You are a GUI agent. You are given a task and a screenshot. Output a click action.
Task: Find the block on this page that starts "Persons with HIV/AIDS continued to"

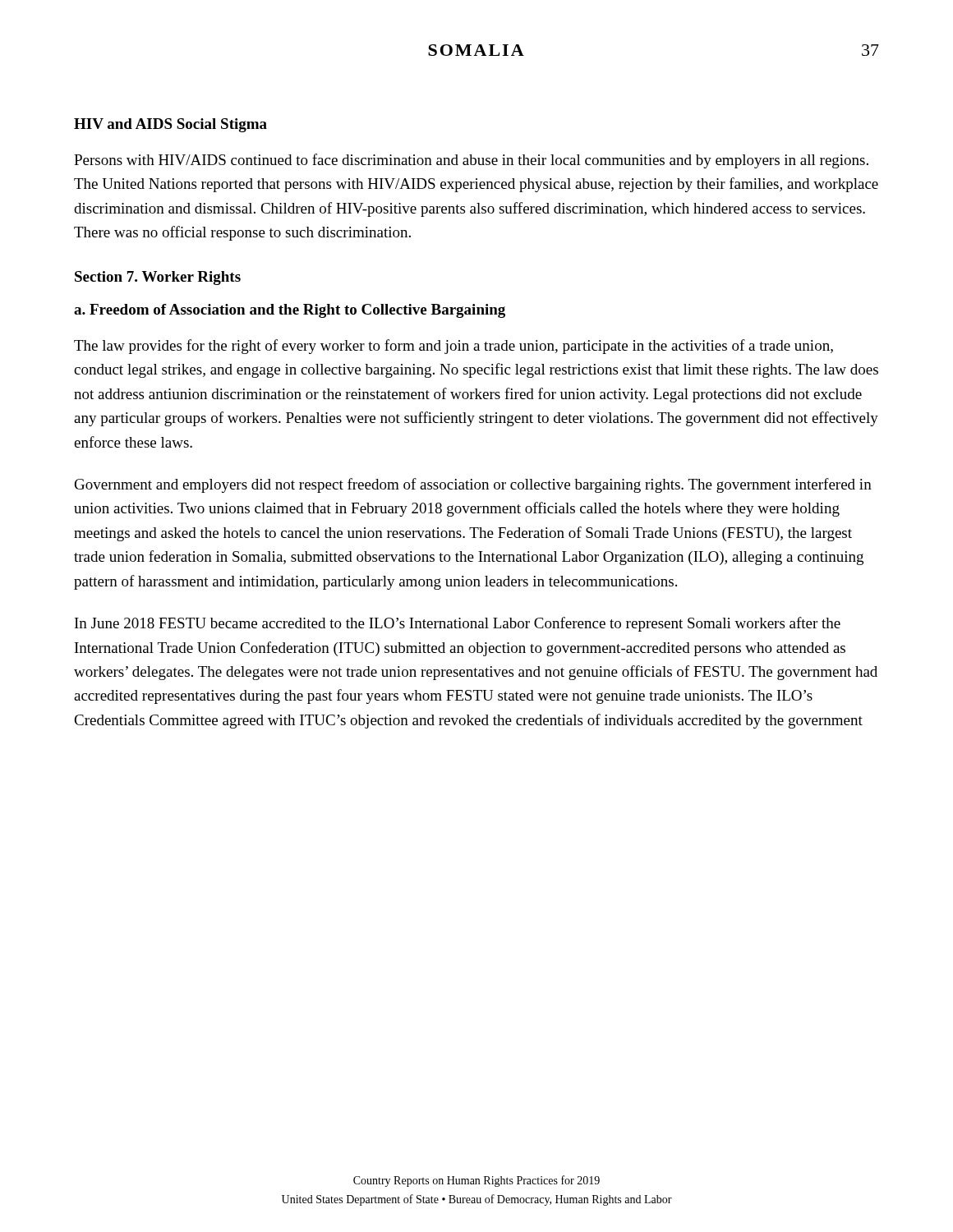(476, 196)
